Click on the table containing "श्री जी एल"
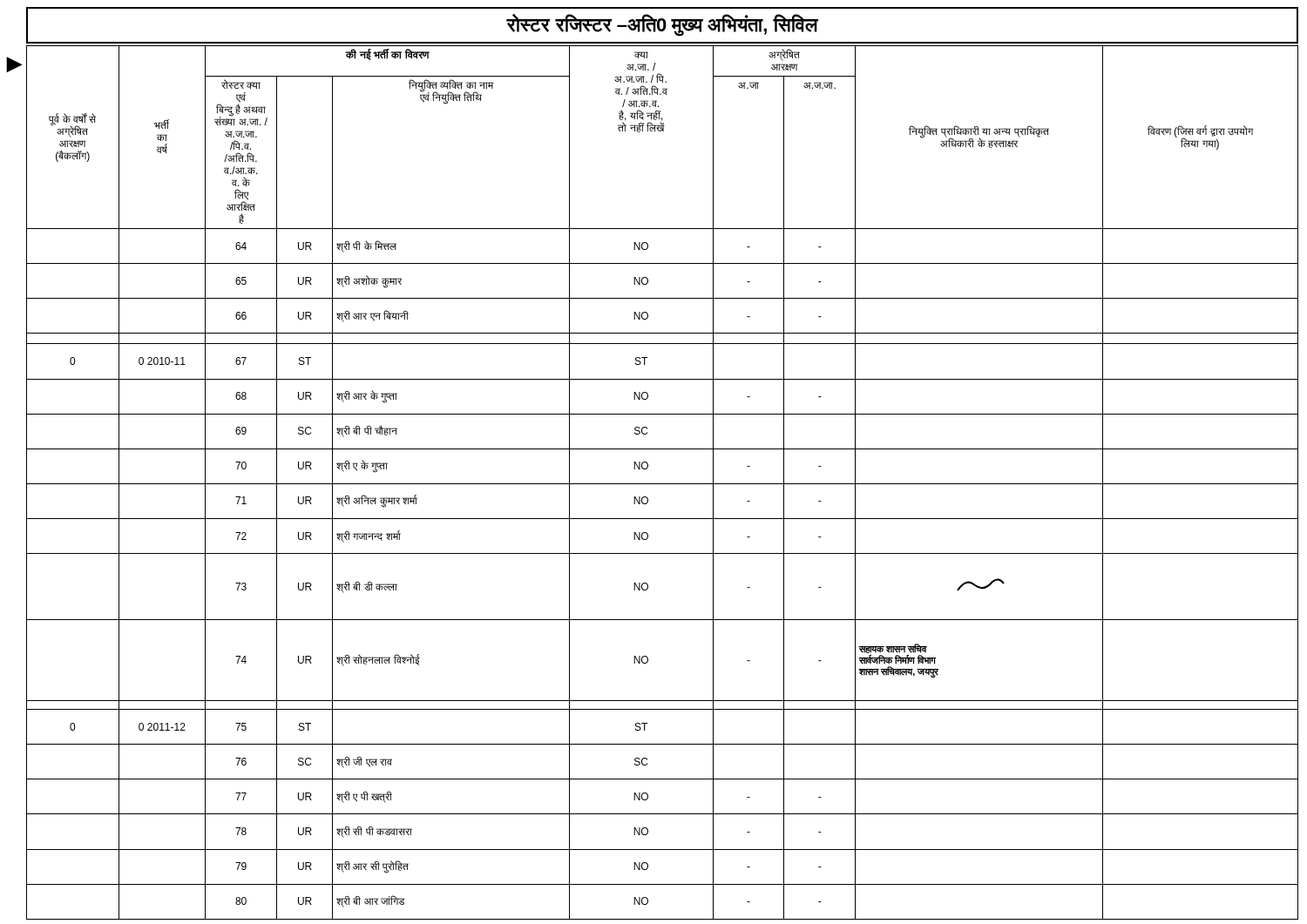Viewport: 1307px width, 924px height. [662, 482]
